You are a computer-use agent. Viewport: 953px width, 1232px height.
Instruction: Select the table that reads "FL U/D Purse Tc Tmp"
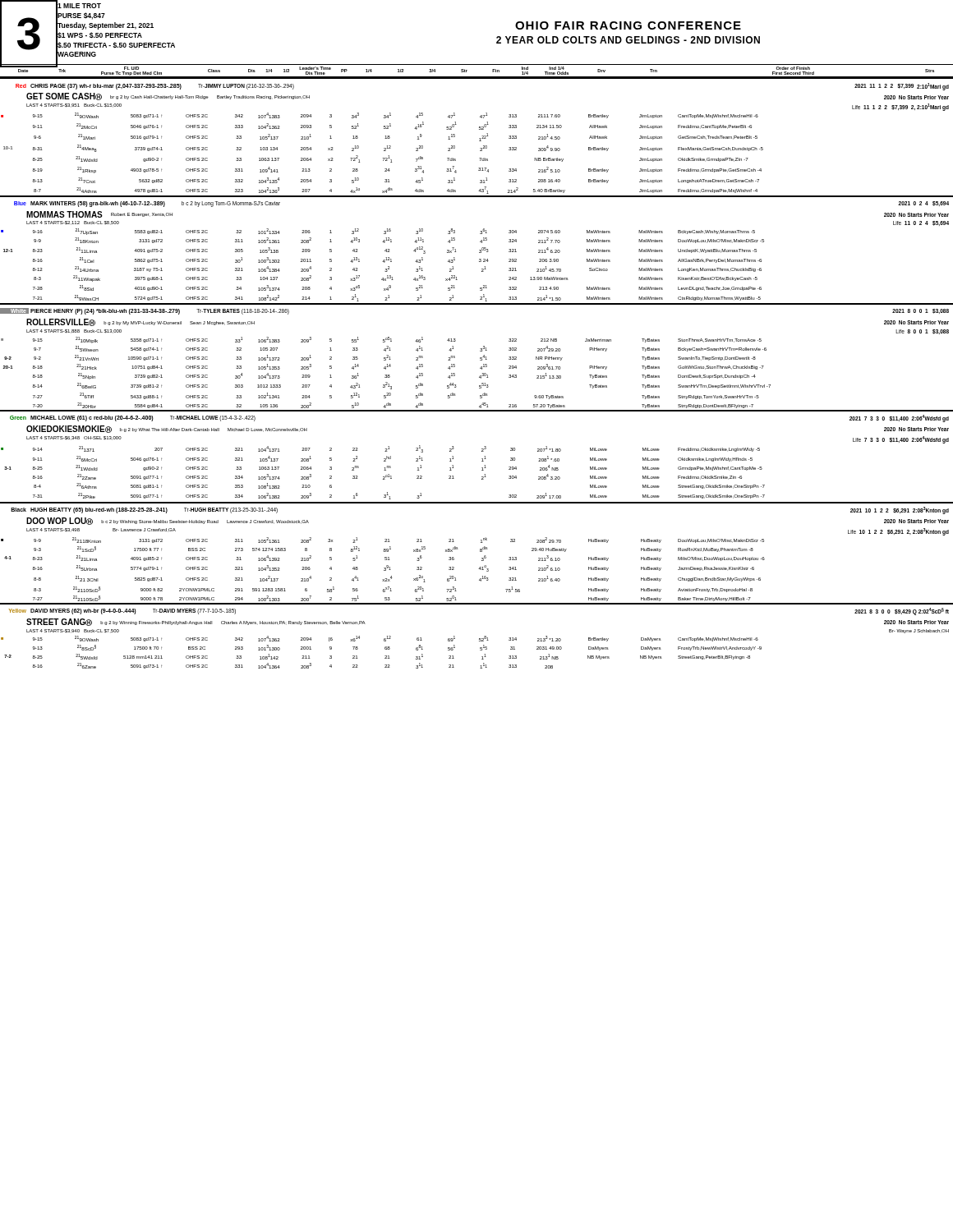pyautogui.click(x=476, y=367)
